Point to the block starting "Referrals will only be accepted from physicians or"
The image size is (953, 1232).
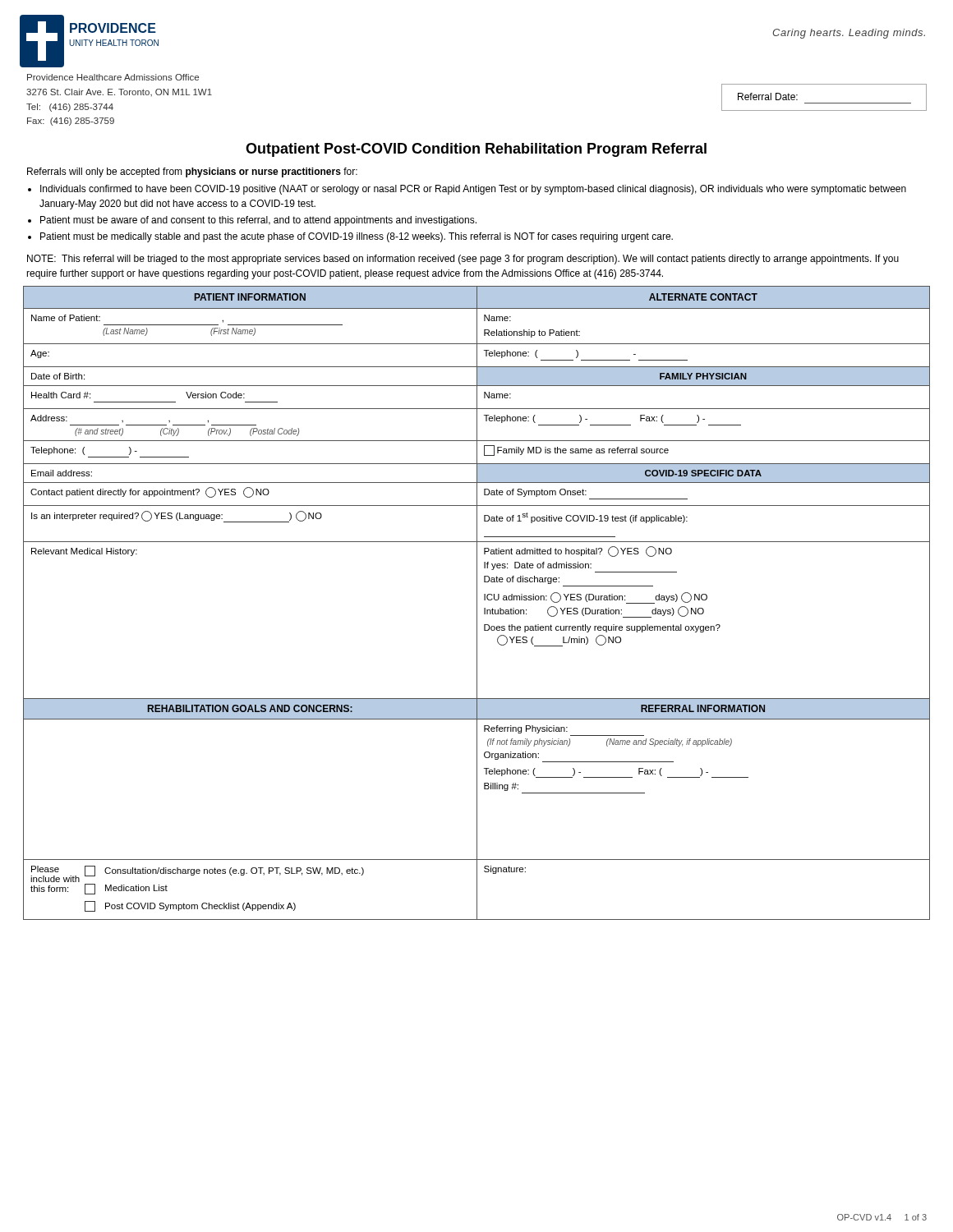tap(192, 172)
